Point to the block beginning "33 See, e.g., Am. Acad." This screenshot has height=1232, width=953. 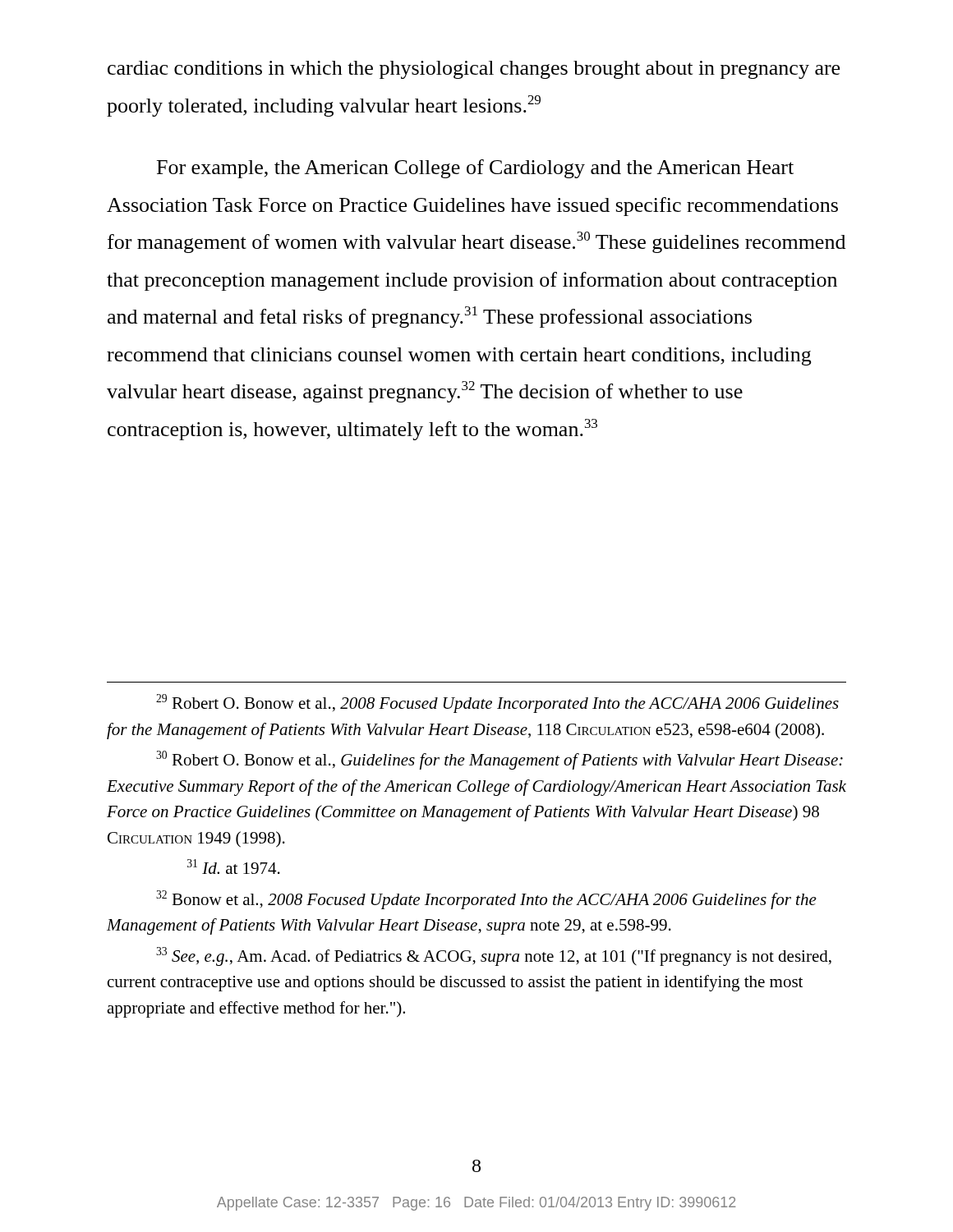[470, 981]
